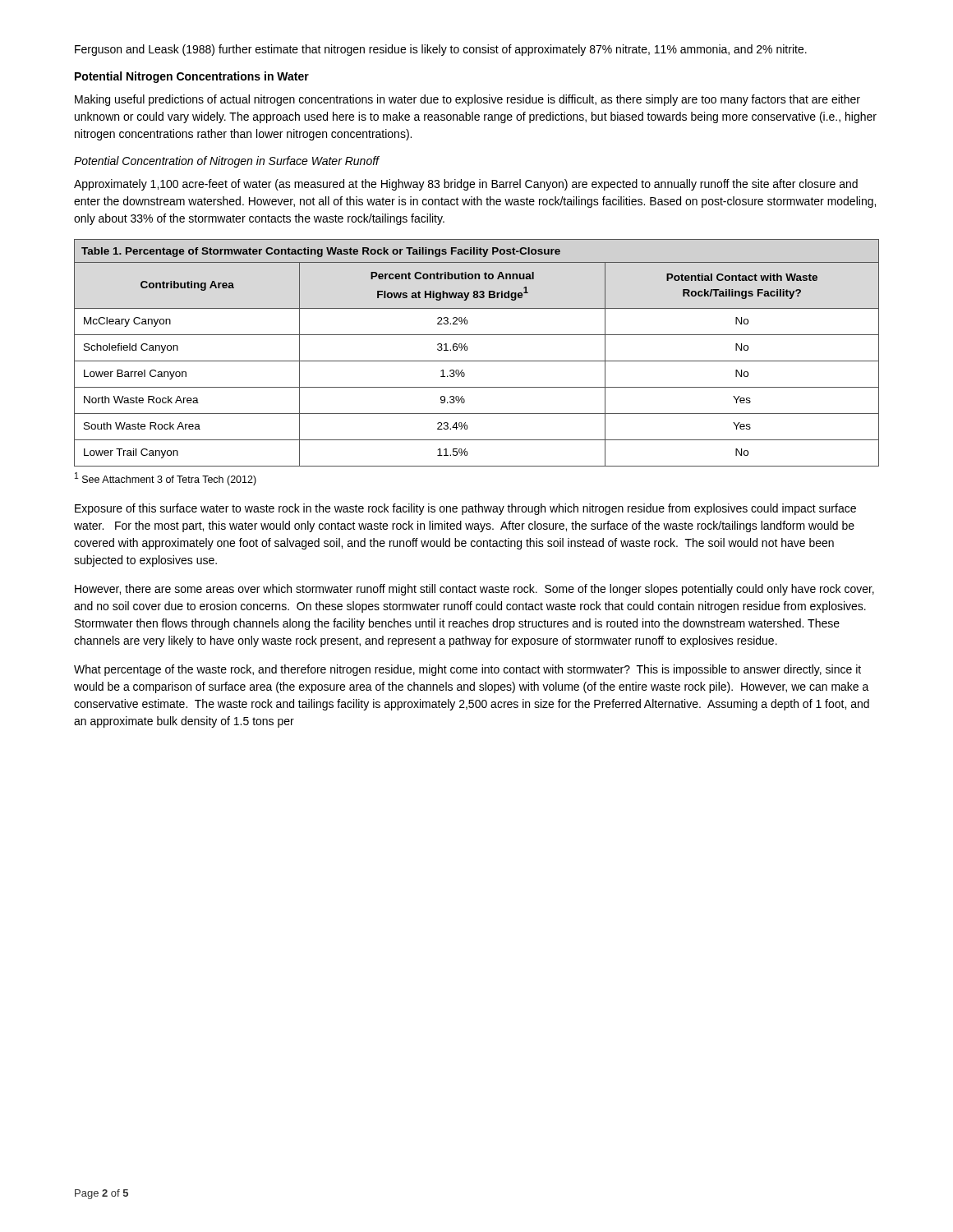Click on the footnote with the text "1 See Attachment 3 of"
The width and height of the screenshot is (953, 1232).
pyautogui.click(x=165, y=478)
